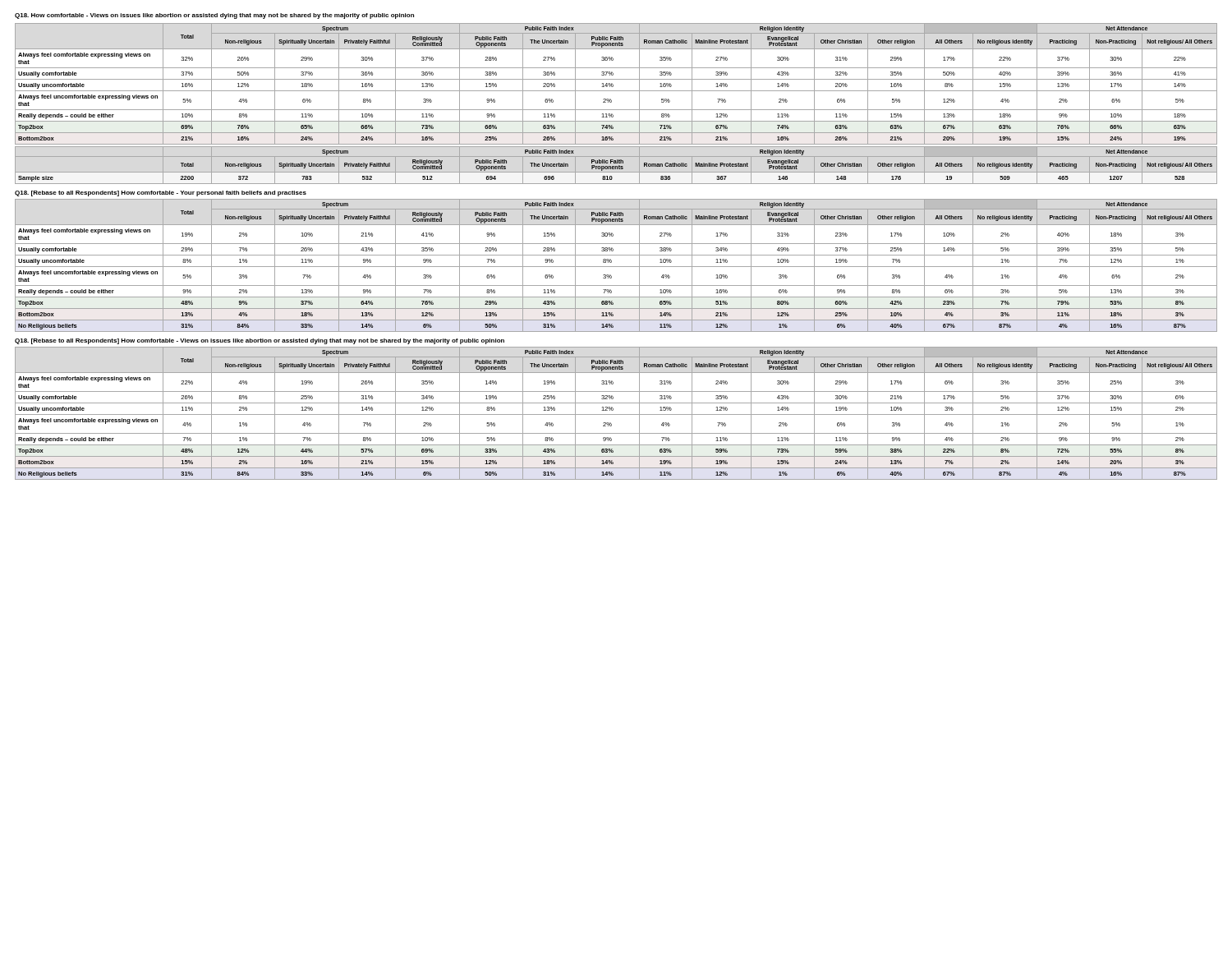Click on the text block starting "Q18. How comfortable - Views"
Image resolution: width=1232 pixels, height=953 pixels.
[x=215, y=15]
